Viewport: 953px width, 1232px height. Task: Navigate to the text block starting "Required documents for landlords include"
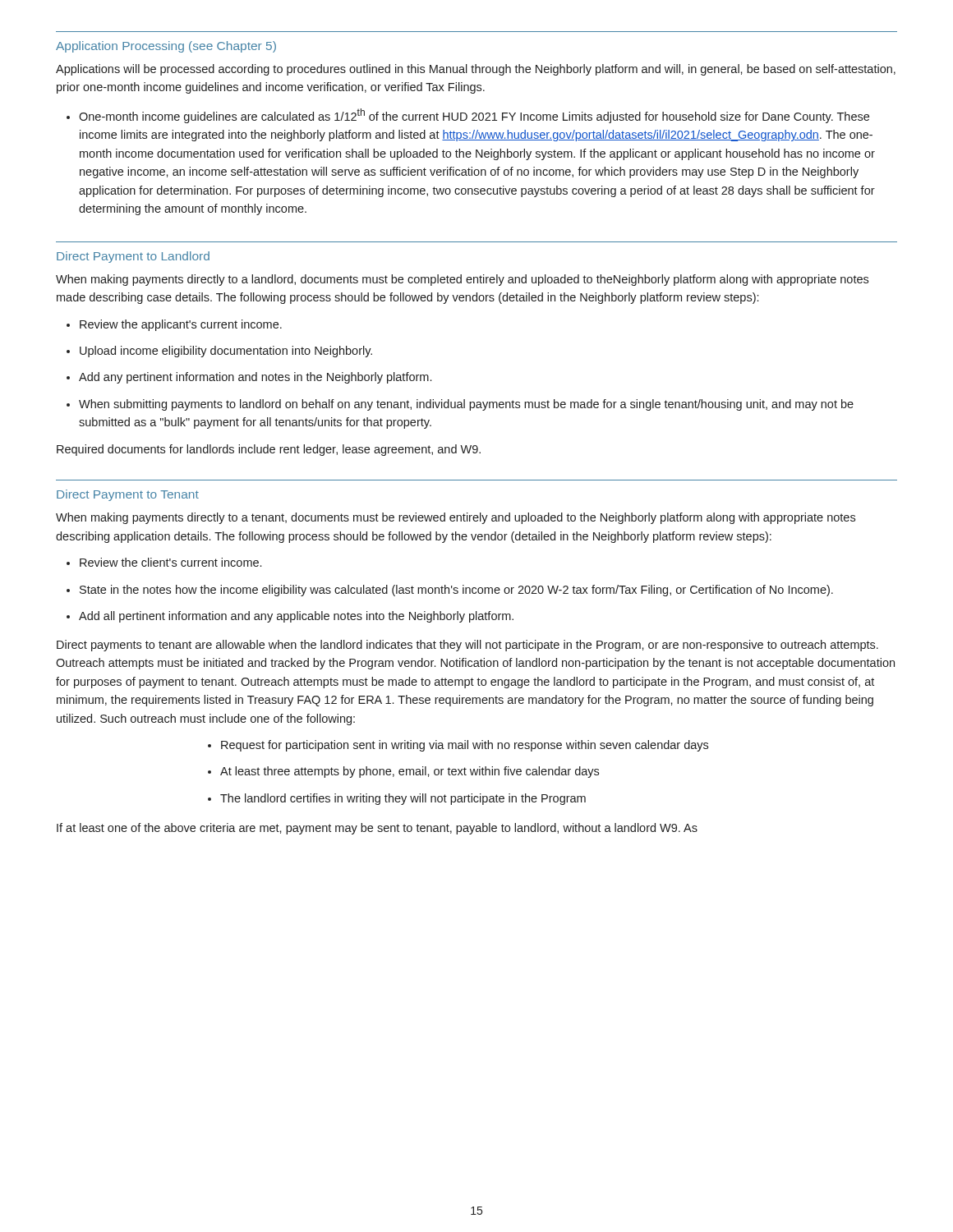476,449
